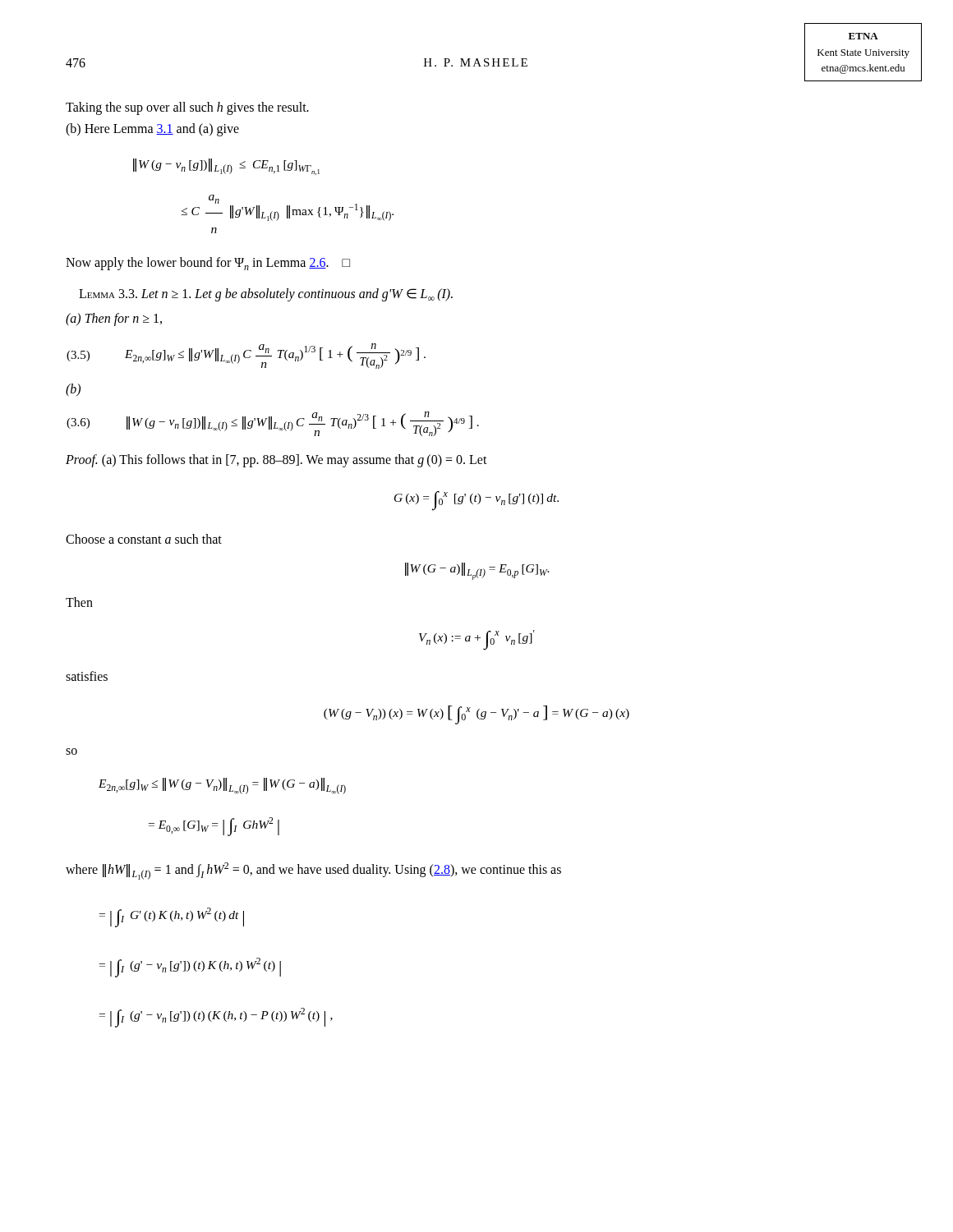Where does it say "Vn (x) := a + ∫0x vn [g]′"?

coord(476,638)
